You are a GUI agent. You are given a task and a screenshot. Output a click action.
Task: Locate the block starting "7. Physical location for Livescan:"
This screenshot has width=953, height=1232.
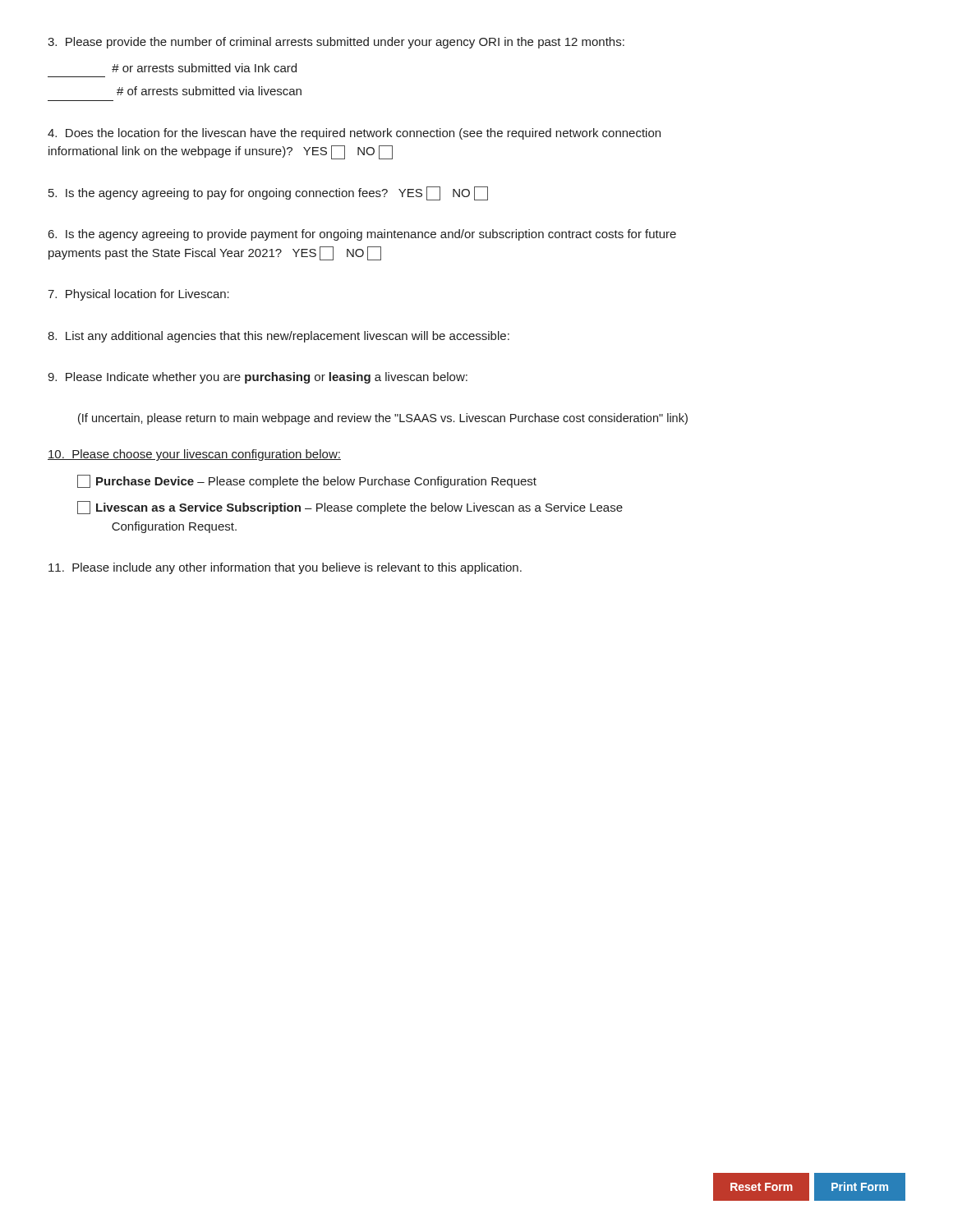[x=138, y=295]
